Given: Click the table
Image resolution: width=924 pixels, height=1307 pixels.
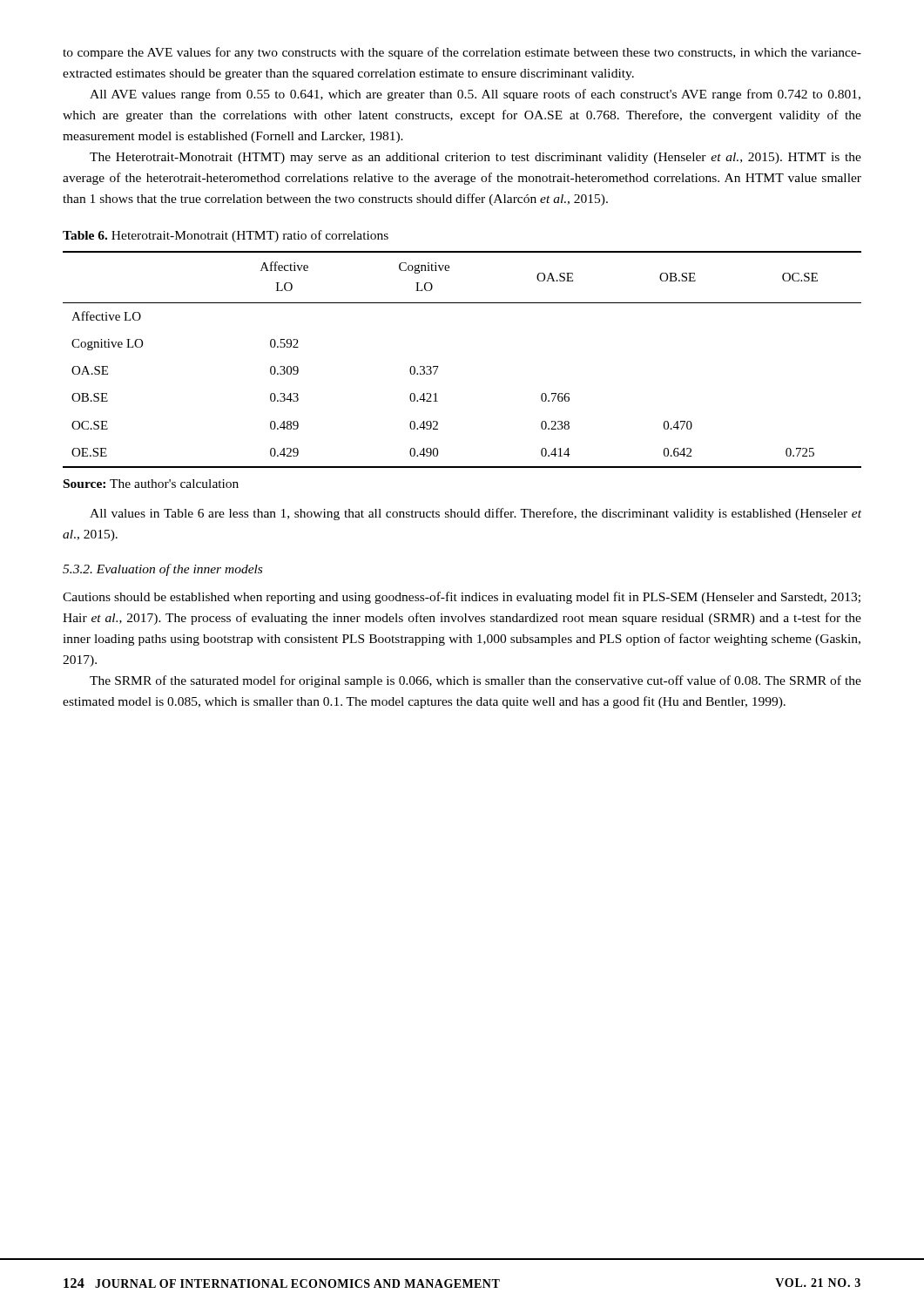Looking at the screenshot, I should click(x=462, y=360).
